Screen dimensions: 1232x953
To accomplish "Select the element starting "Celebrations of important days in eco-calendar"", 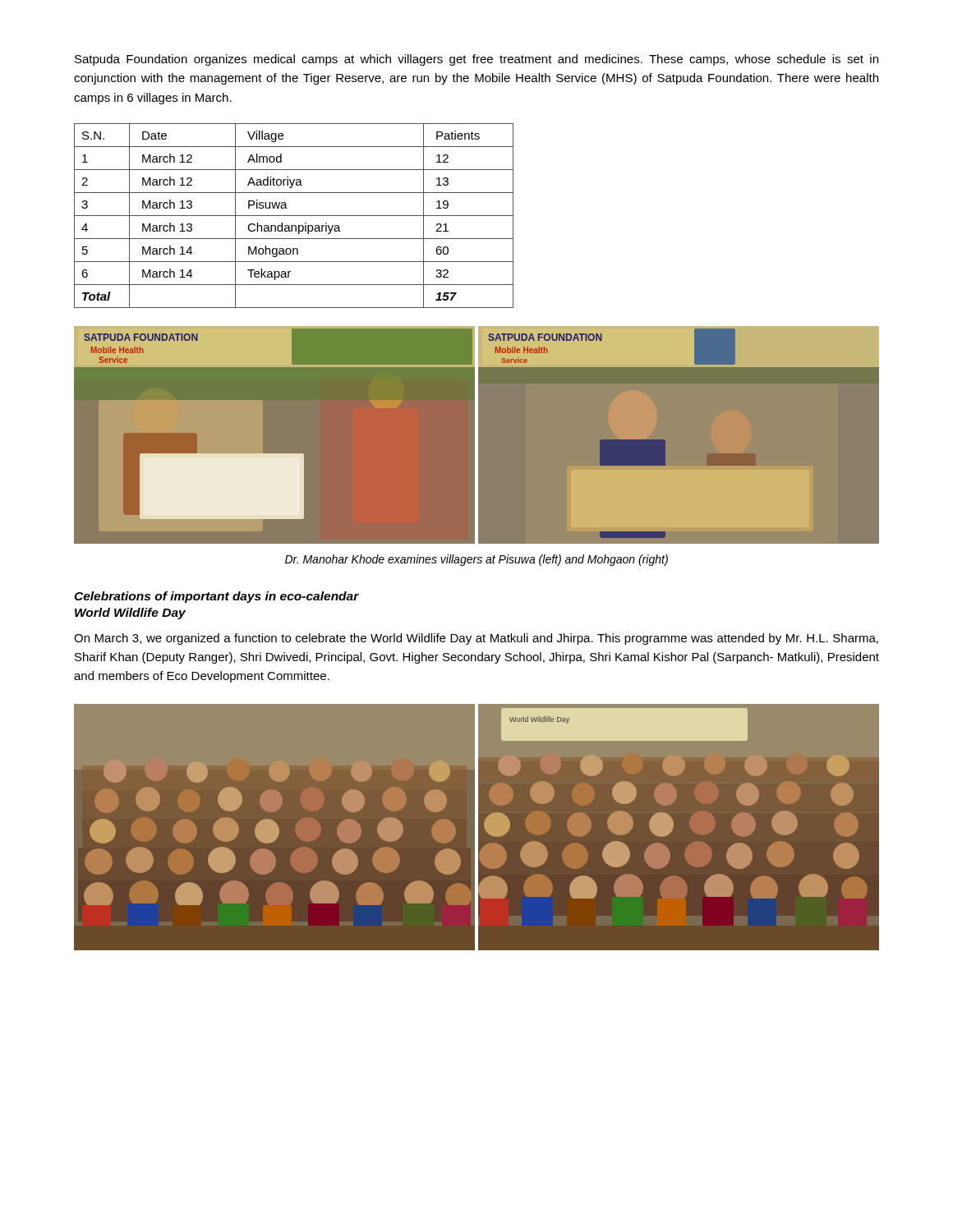I will coord(216,596).
